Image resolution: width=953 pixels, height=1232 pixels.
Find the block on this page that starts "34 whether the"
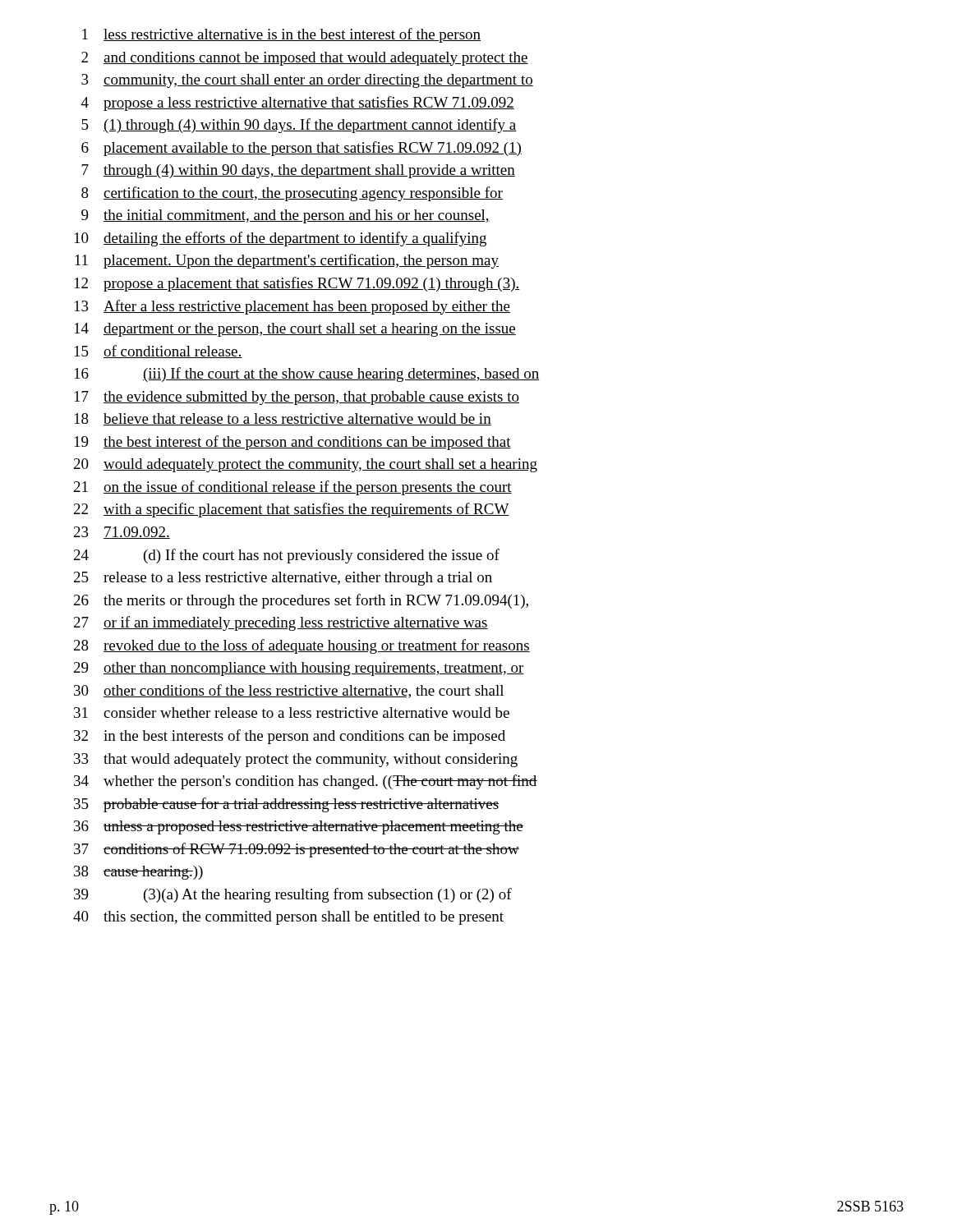(476, 781)
